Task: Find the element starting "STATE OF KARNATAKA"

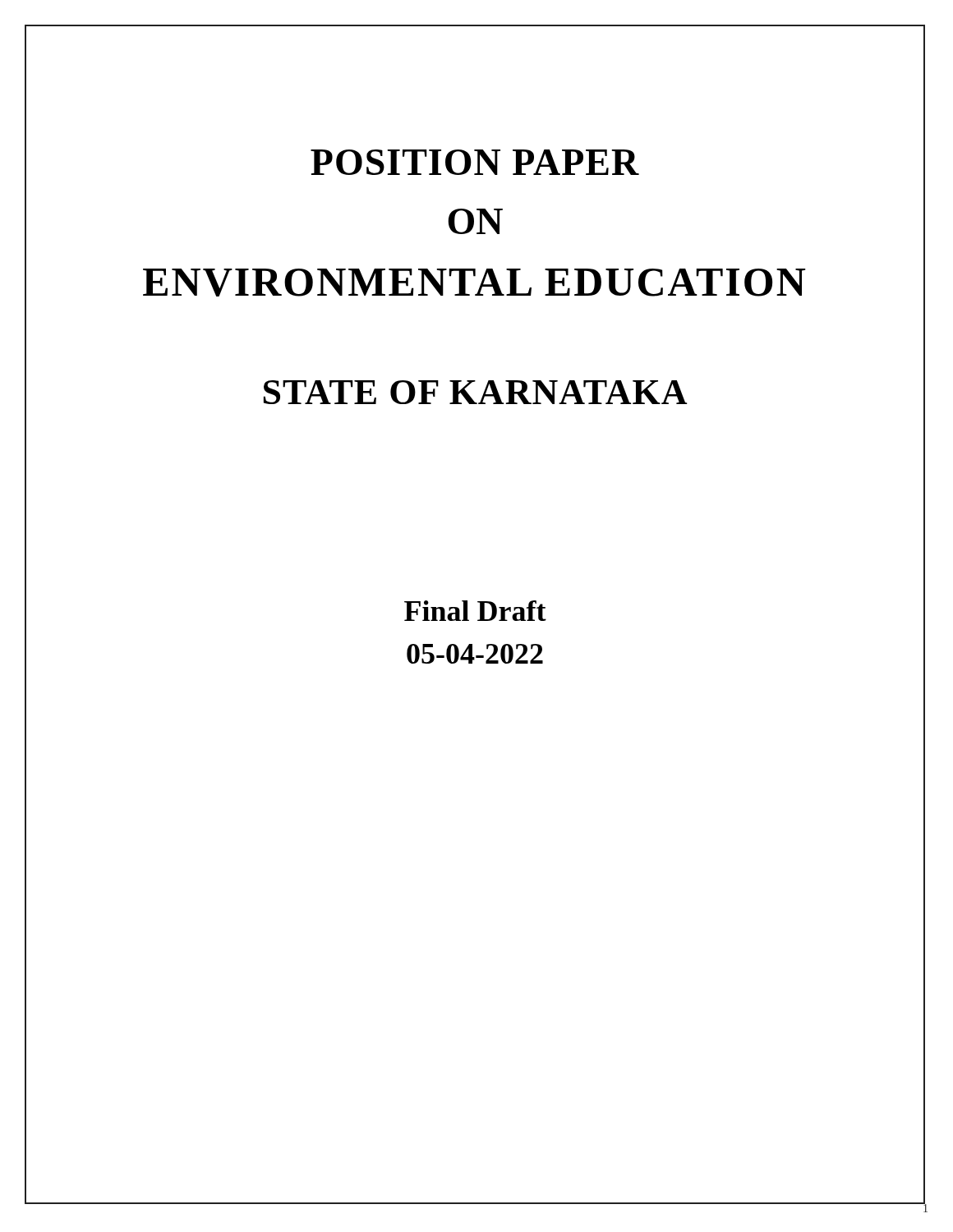Action: click(x=475, y=392)
